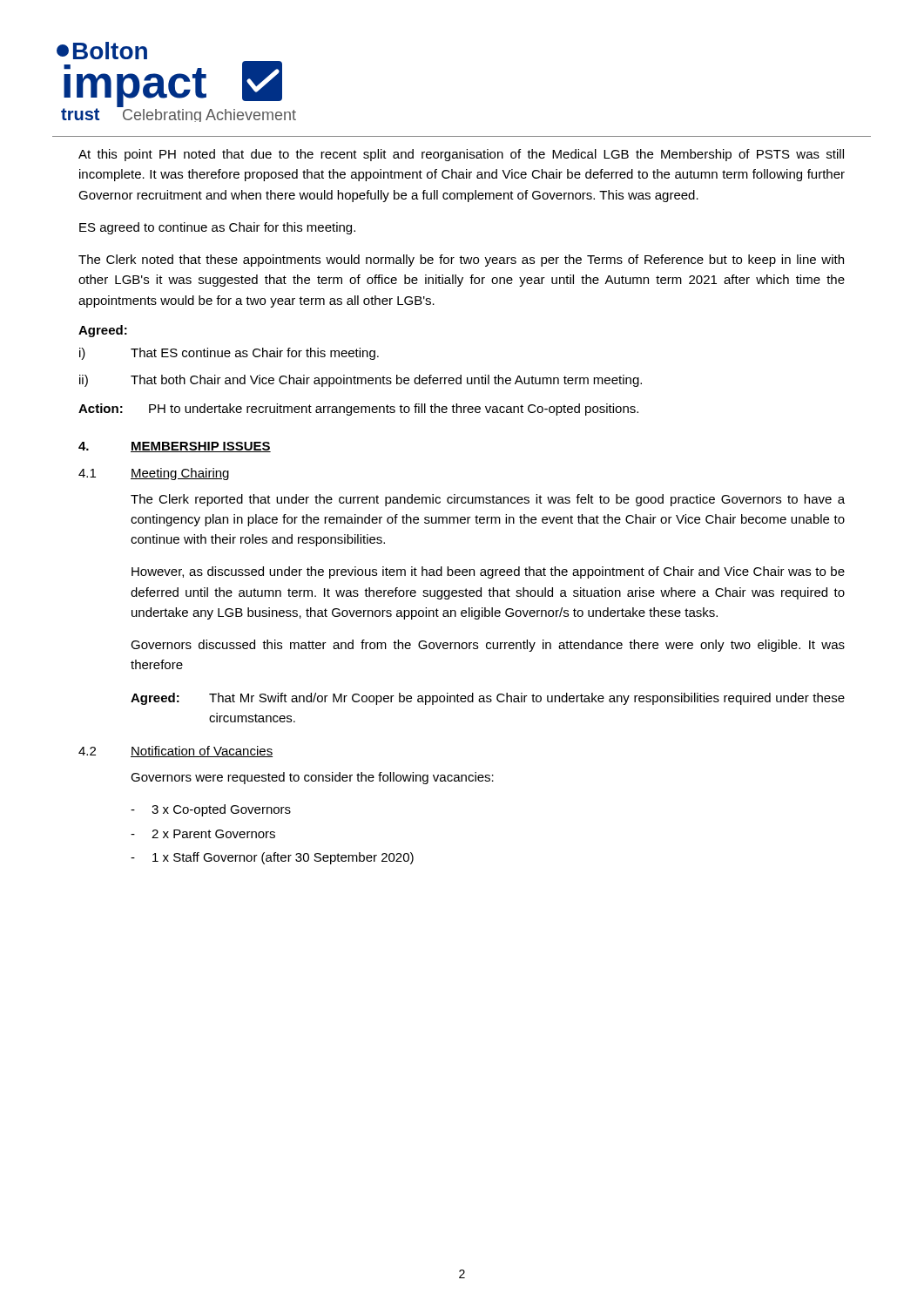Click the passage that begins "Action: PH to undertake recruitment arrangements to fill"
Image resolution: width=924 pixels, height=1307 pixels.
coord(462,409)
